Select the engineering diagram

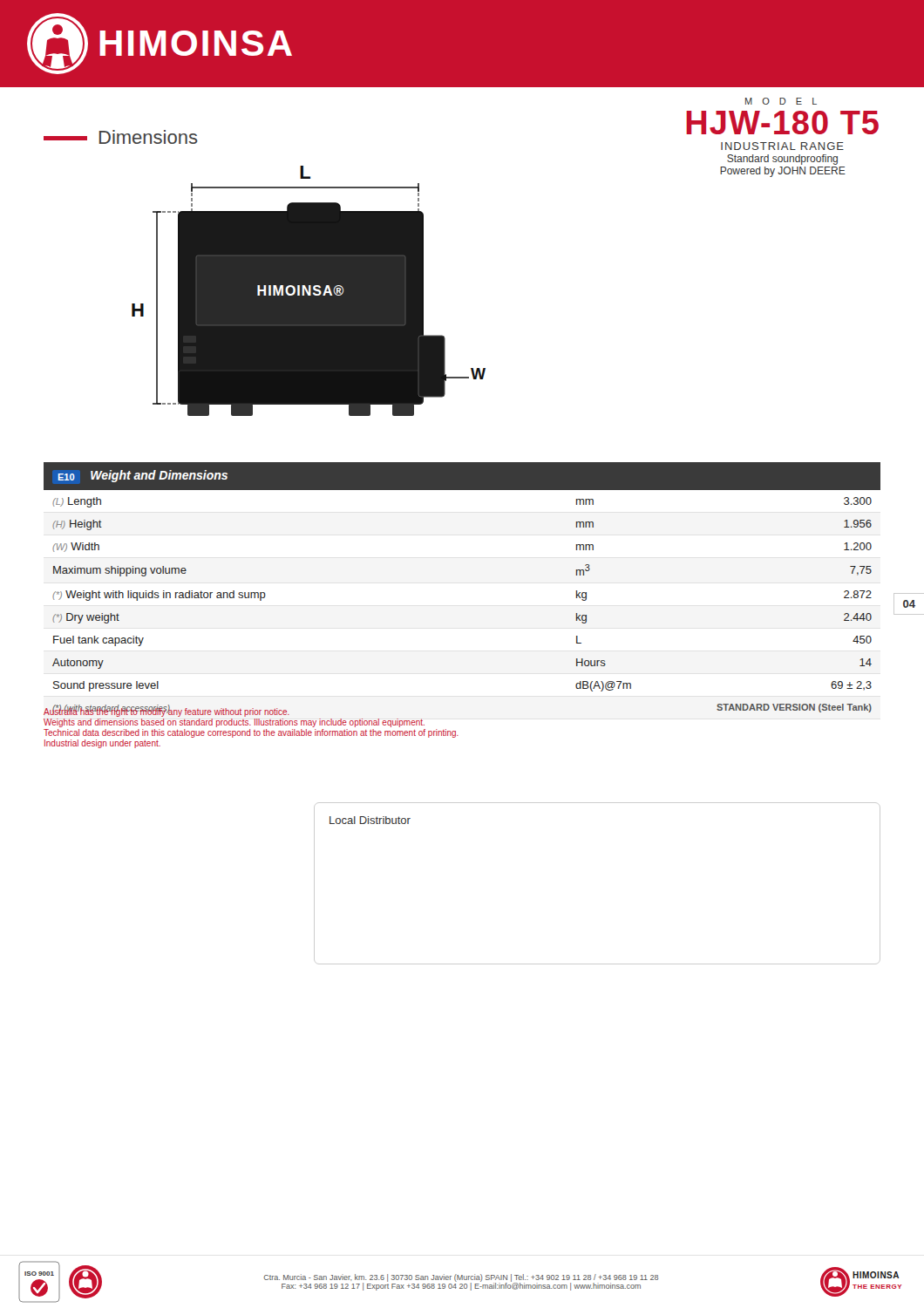305,305
